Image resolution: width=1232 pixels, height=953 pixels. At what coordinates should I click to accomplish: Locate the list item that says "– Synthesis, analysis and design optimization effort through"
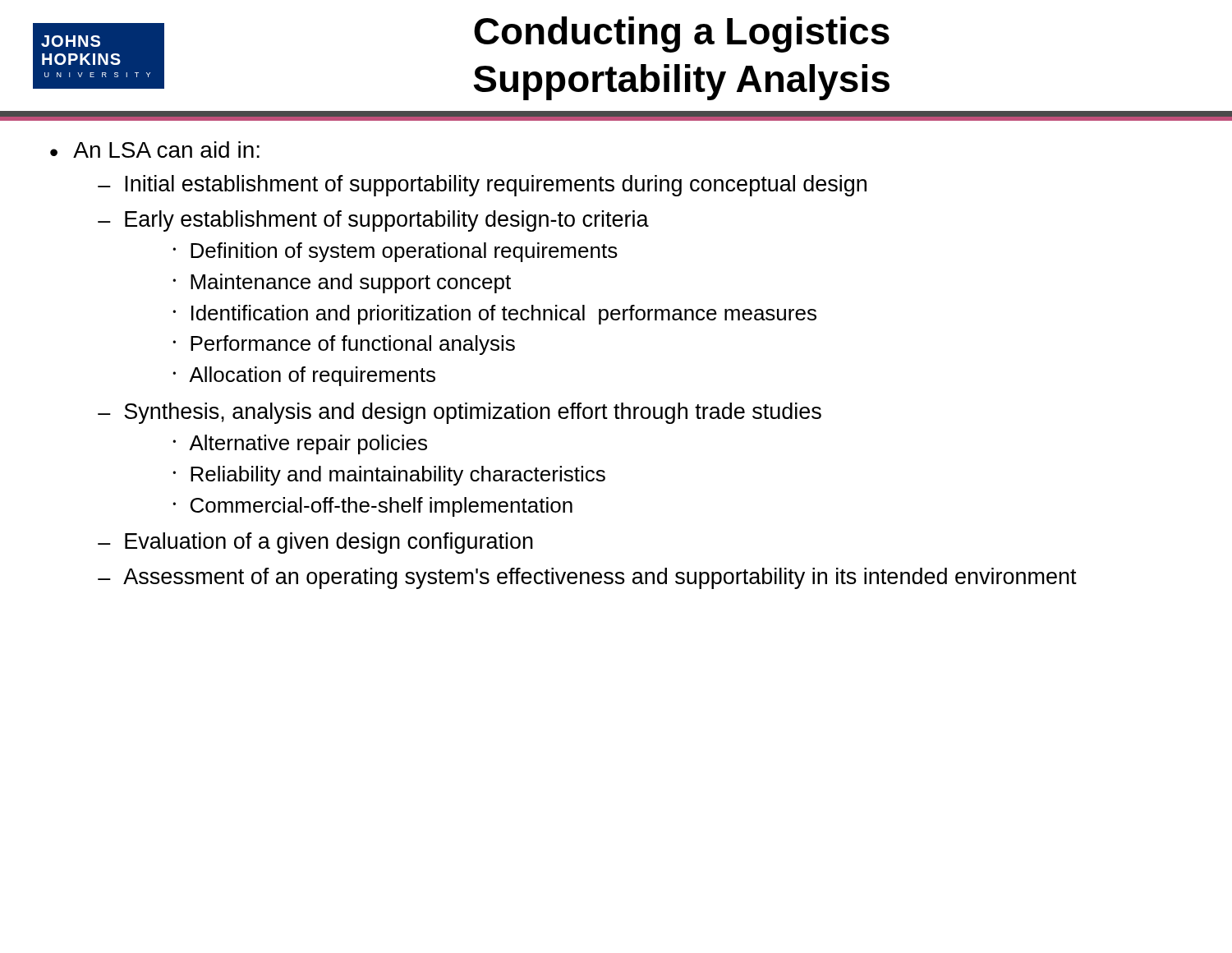460,460
